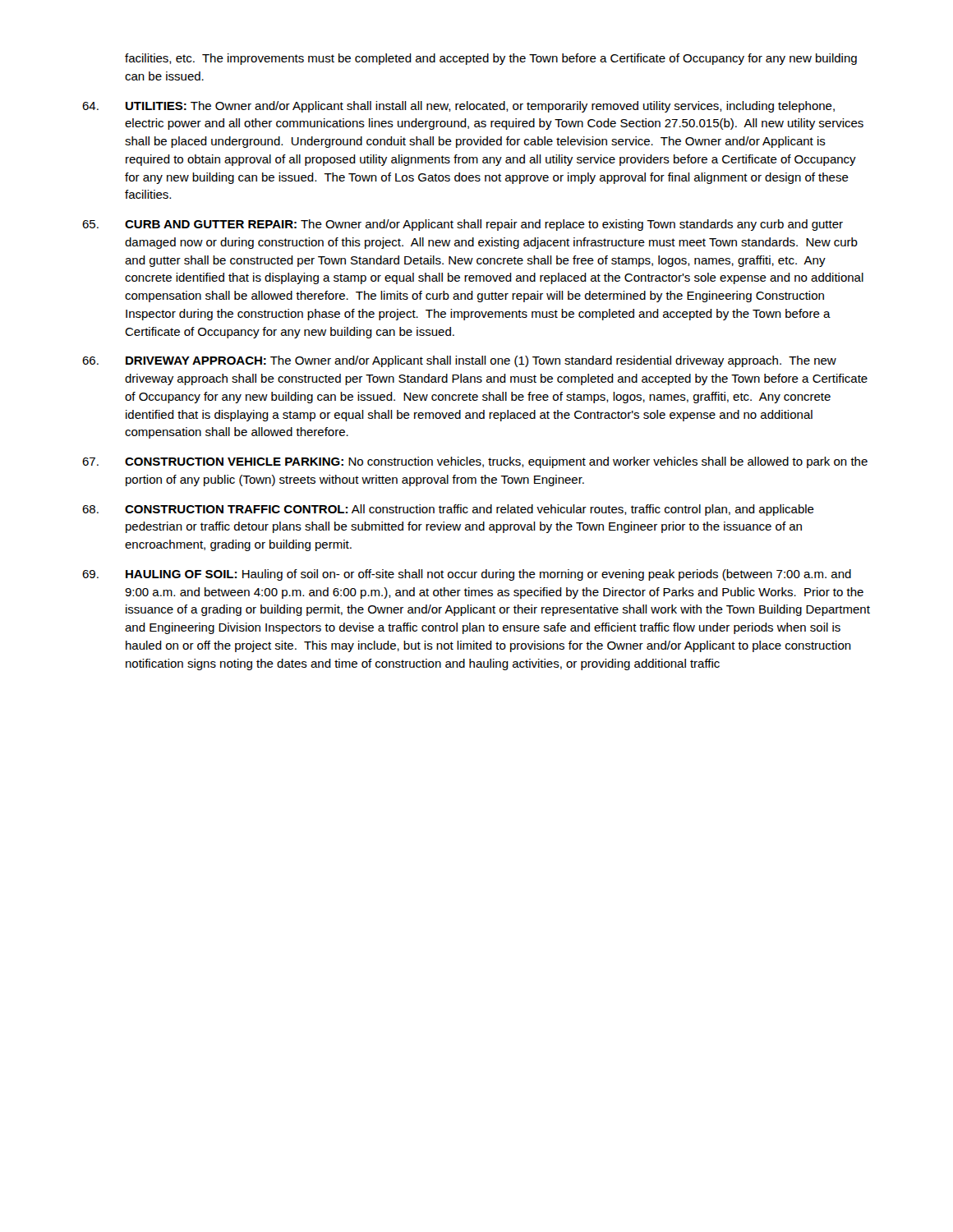Select the text starting "64. UTILITIES: The Owner and/or Applicant shall"

tap(476, 150)
